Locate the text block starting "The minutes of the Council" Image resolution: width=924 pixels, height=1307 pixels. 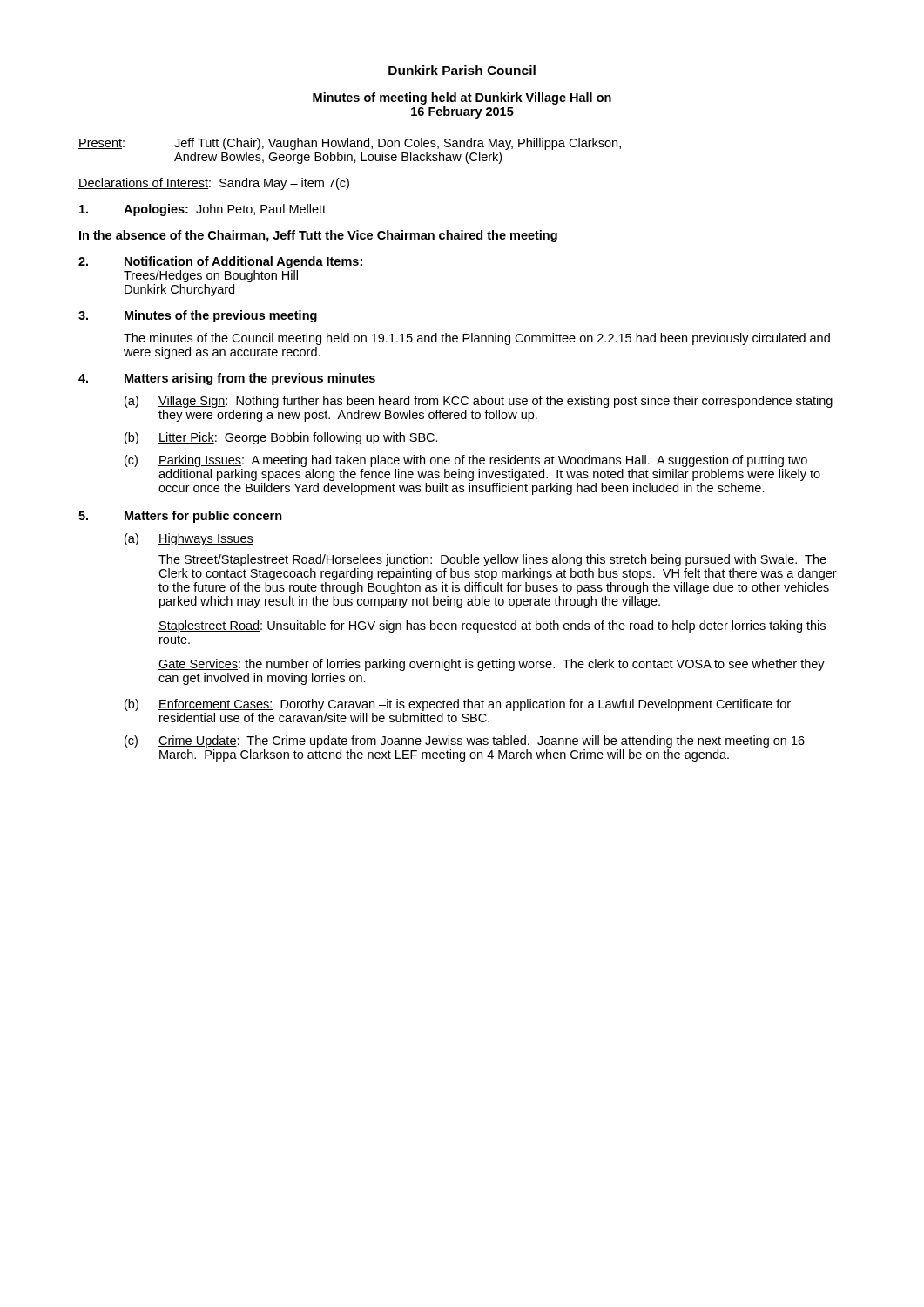(x=477, y=345)
